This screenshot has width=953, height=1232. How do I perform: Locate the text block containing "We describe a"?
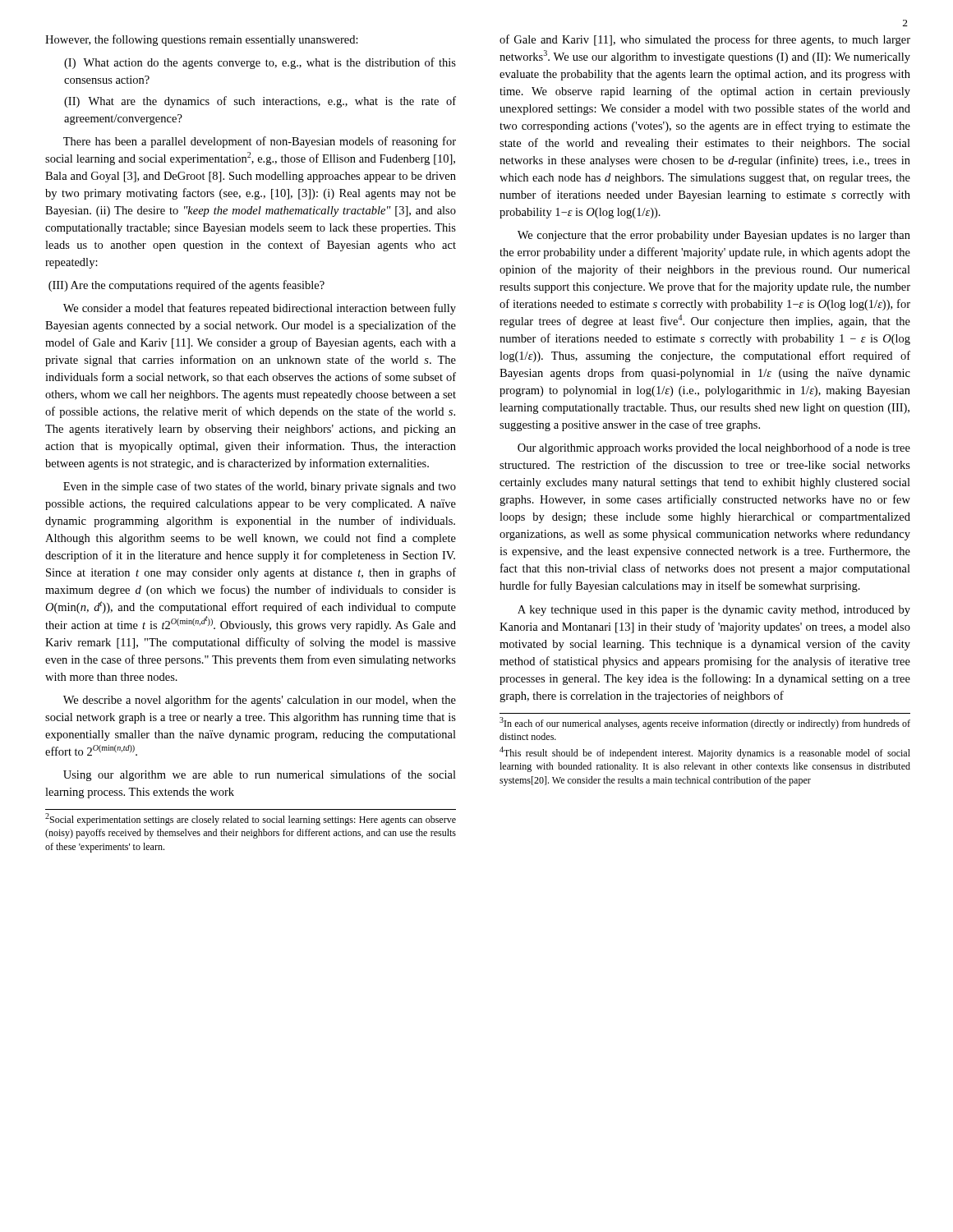(x=251, y=726)
